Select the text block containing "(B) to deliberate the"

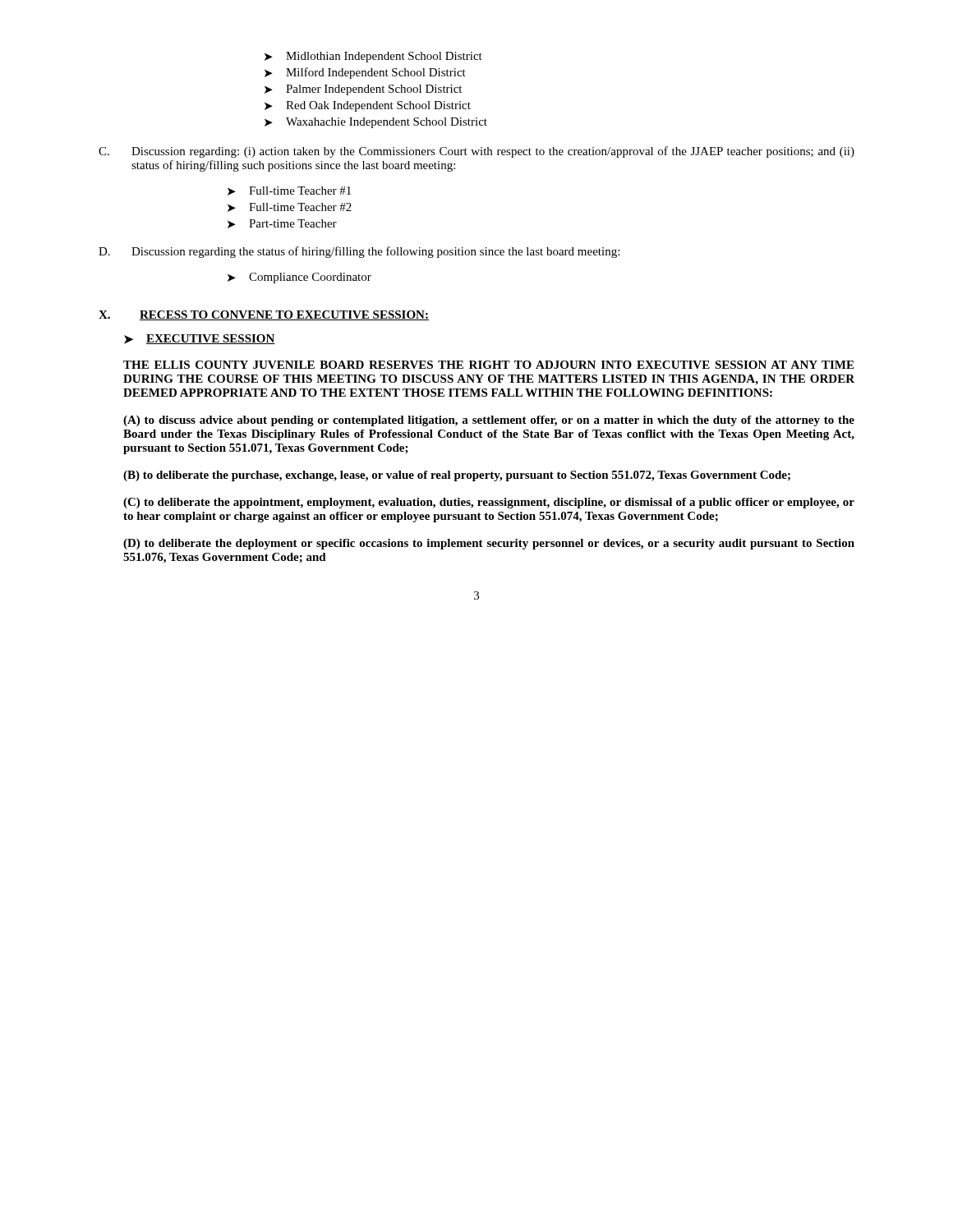[x=457, y=475]
